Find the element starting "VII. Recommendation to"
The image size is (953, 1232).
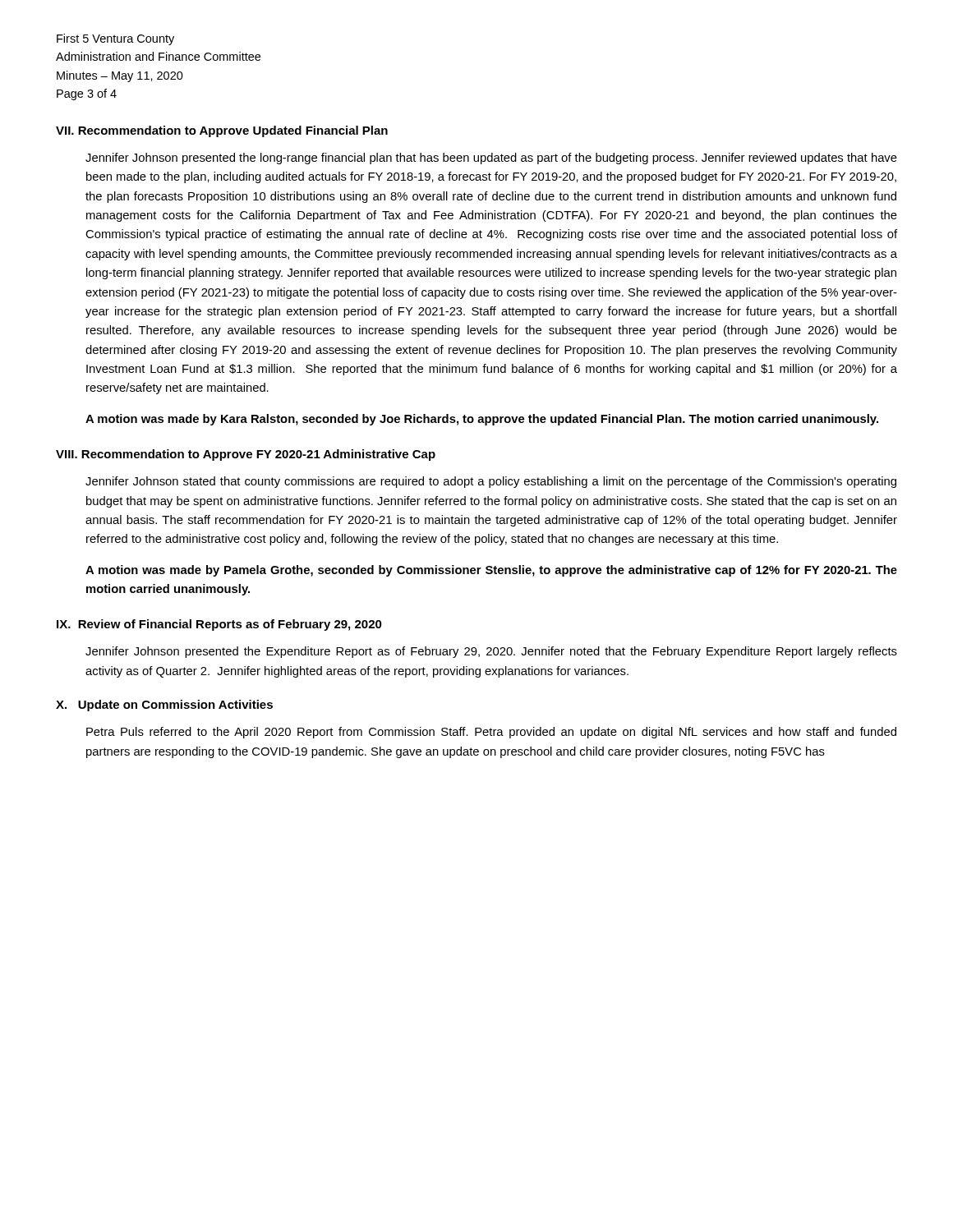(222, 130)
